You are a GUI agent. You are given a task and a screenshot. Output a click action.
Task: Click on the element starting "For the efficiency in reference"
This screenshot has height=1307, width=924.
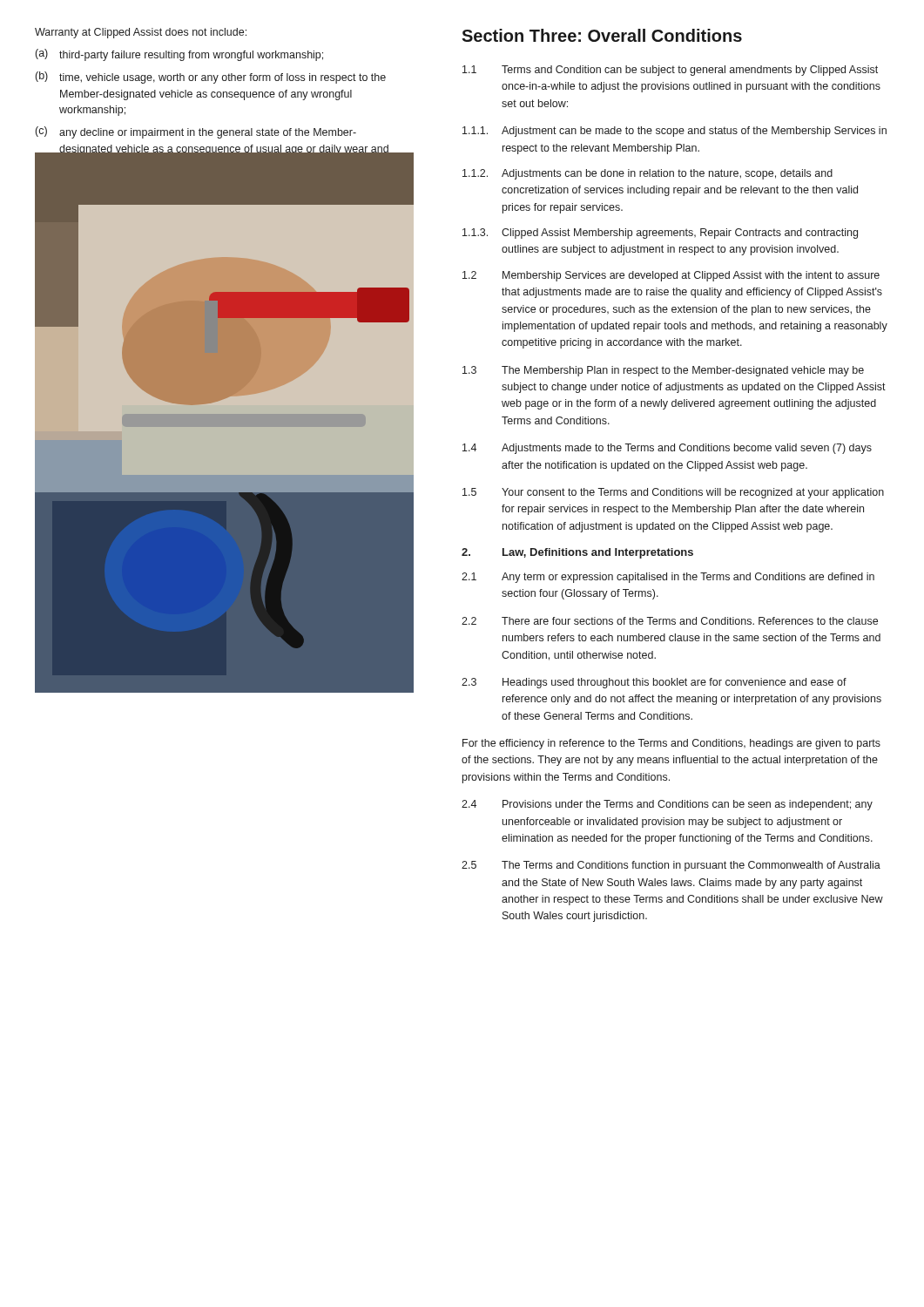(x=671, y=760)
